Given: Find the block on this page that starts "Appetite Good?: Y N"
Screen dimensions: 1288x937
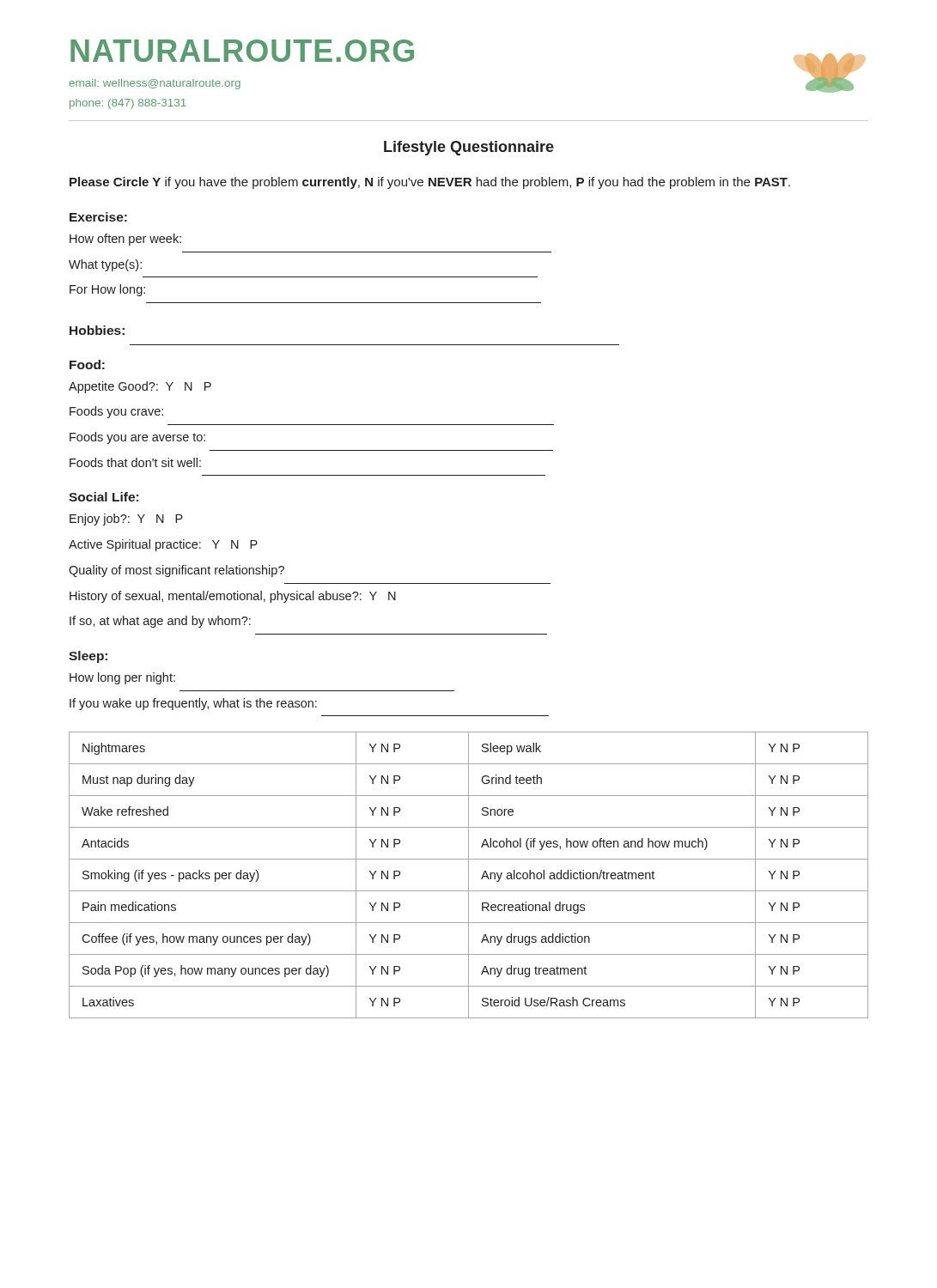Looking at the screenshot, I should [x=311, y=428].
